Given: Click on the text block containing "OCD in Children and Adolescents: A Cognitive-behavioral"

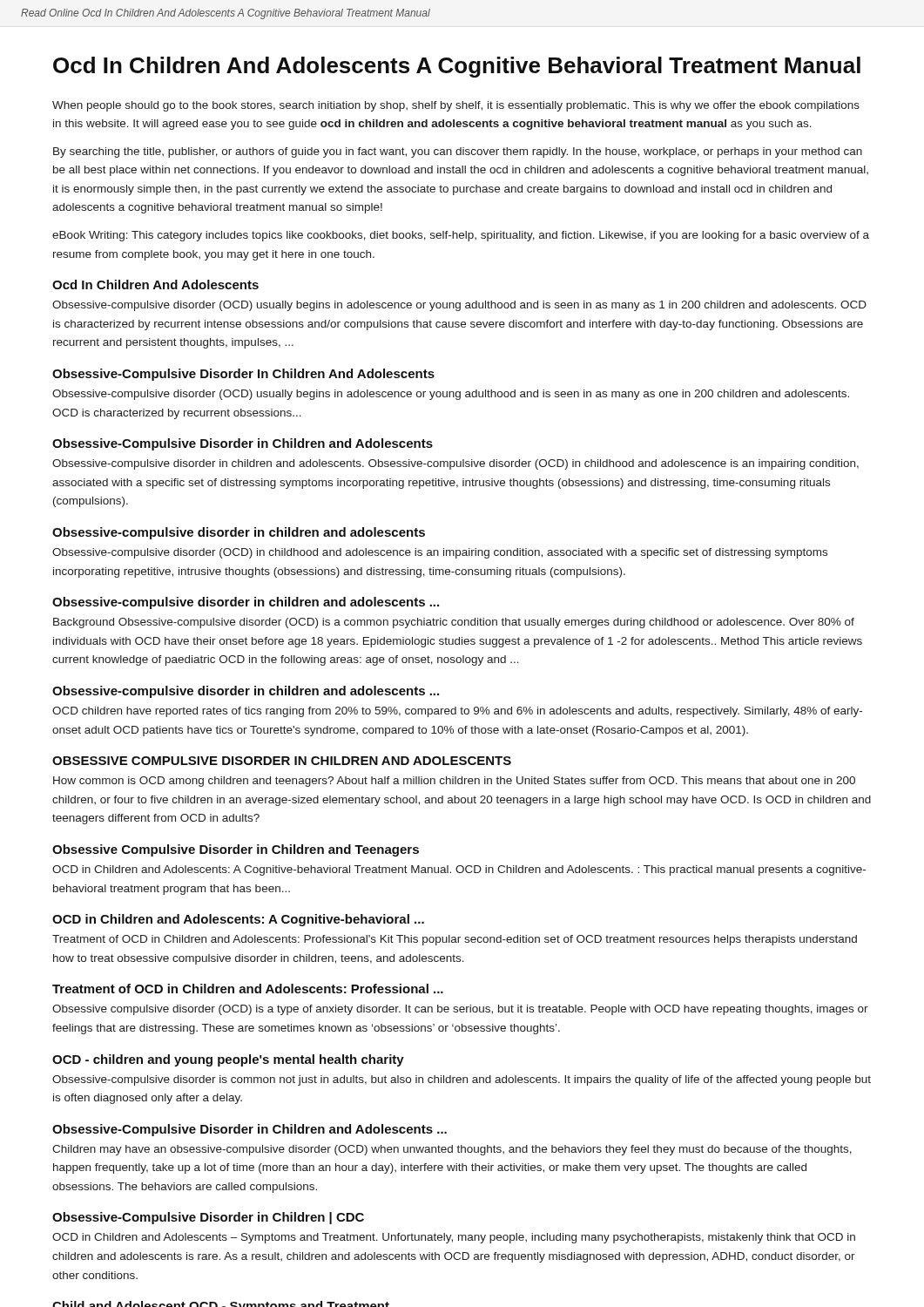Looking at the screenshot, I should coord(459,879).
